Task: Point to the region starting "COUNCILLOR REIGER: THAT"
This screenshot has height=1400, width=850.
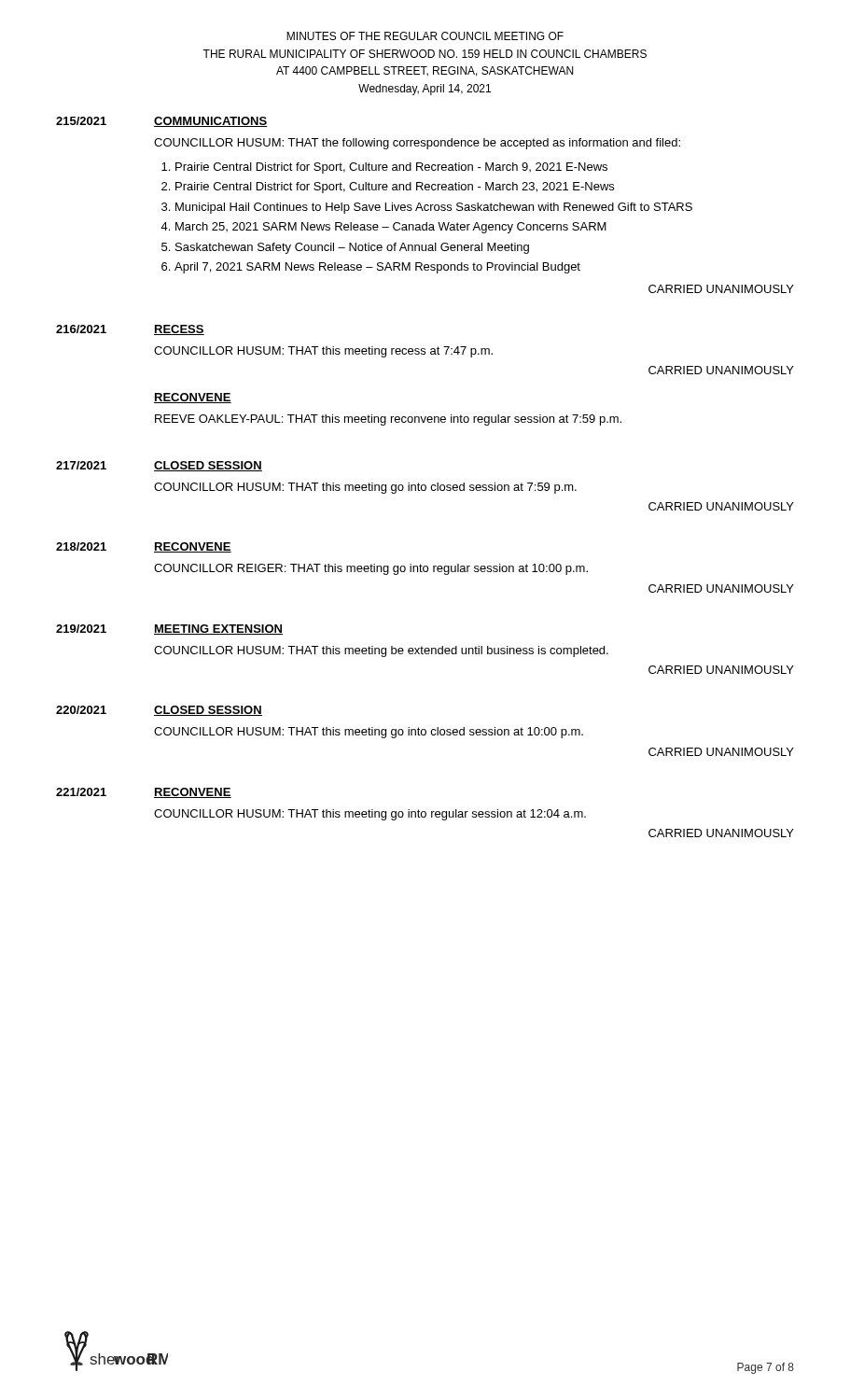Action: 371,568
